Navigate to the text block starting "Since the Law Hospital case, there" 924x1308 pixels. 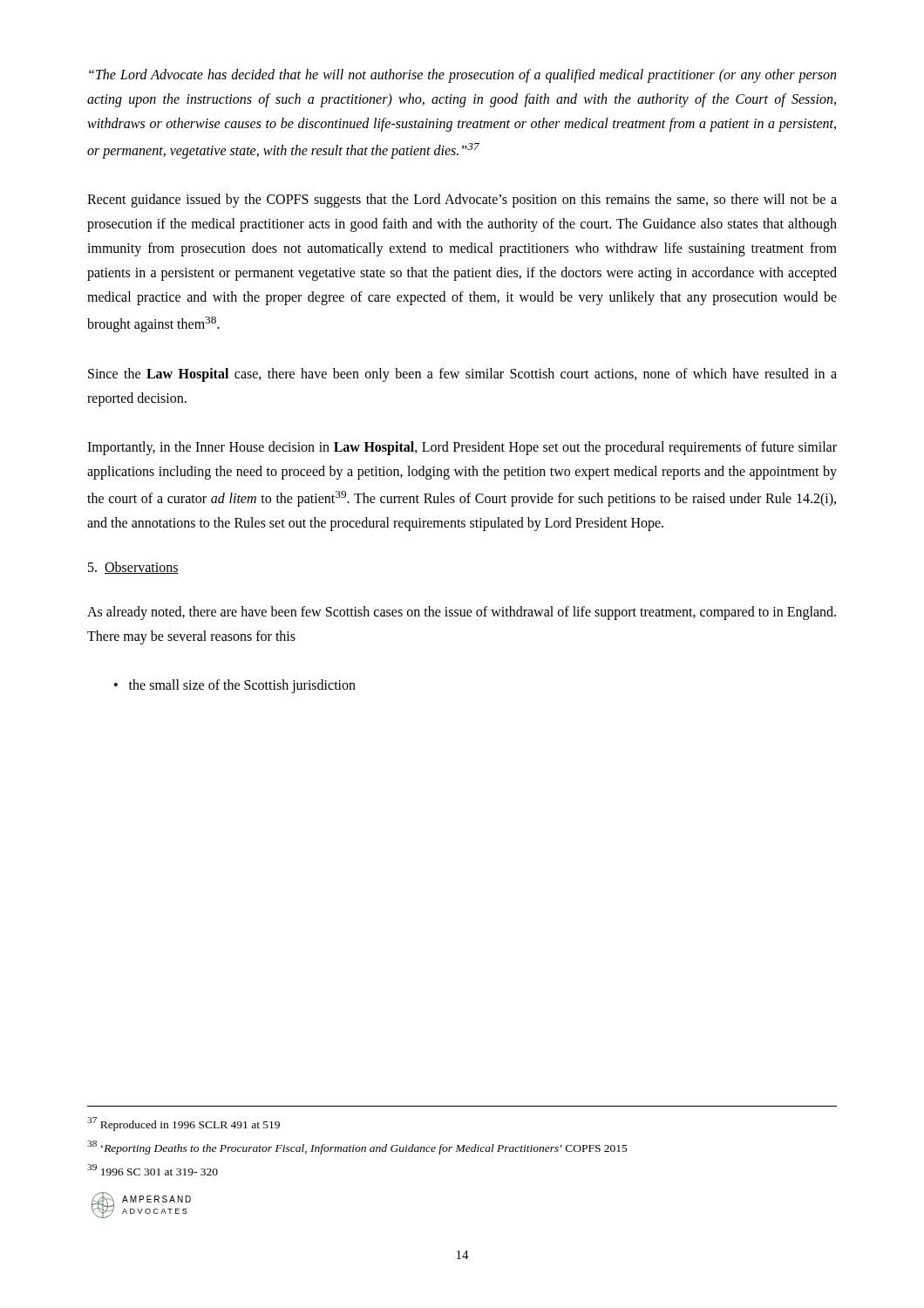coord(462,386)
